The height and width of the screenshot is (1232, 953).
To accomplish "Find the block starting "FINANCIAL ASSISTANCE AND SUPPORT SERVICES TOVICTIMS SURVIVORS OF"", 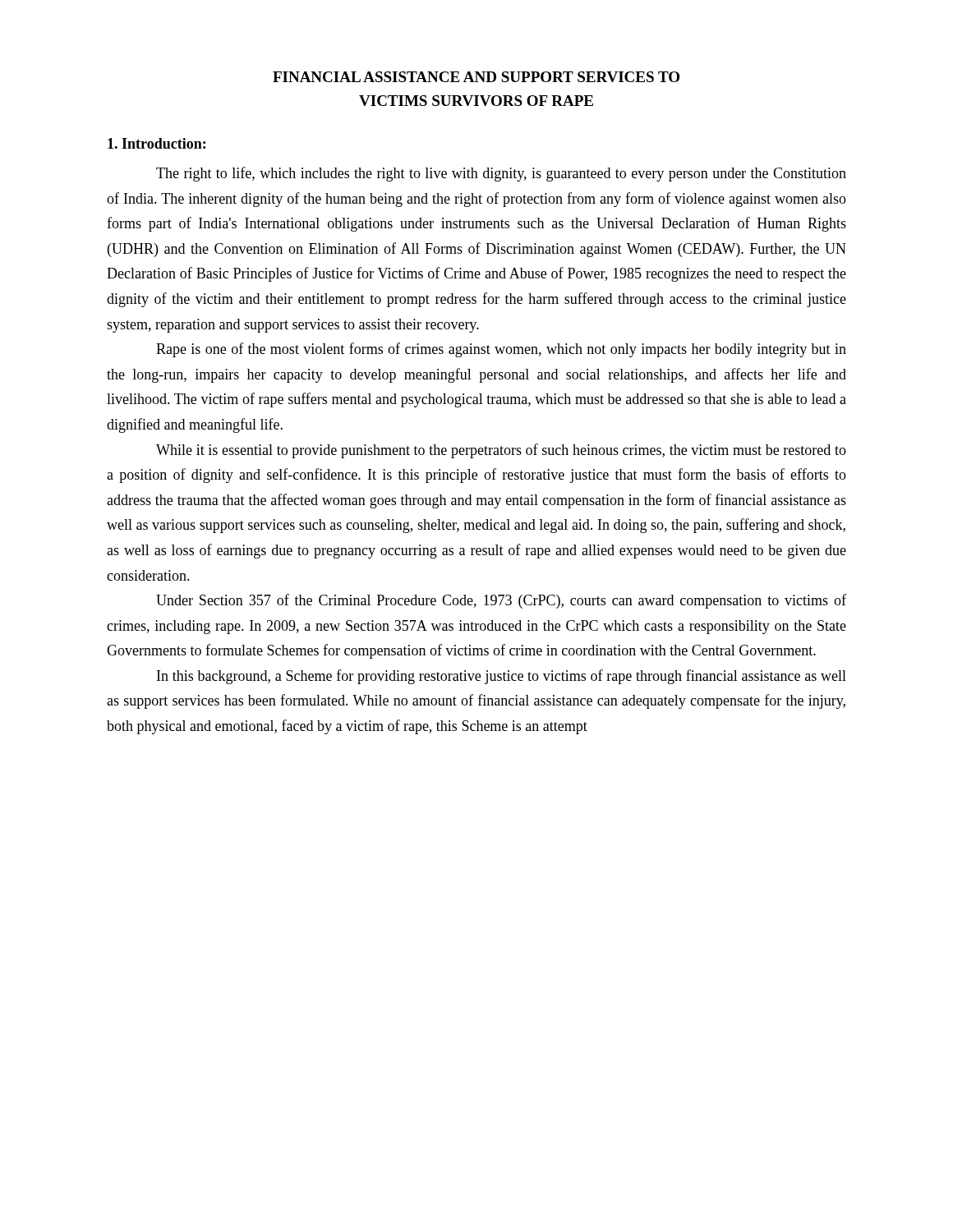I will pos(476,88).
